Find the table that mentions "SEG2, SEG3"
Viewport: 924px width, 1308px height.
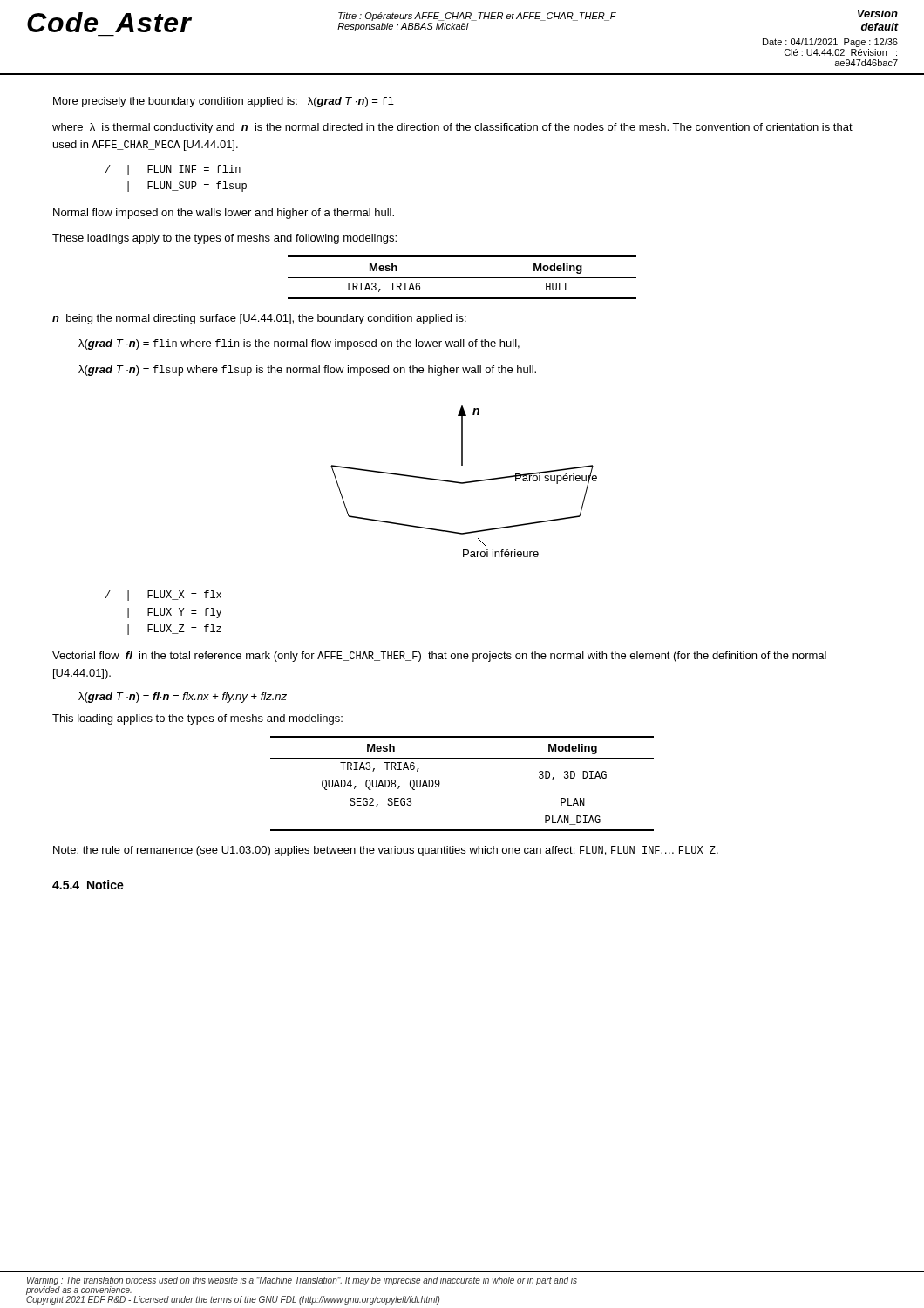click(462, 783)
